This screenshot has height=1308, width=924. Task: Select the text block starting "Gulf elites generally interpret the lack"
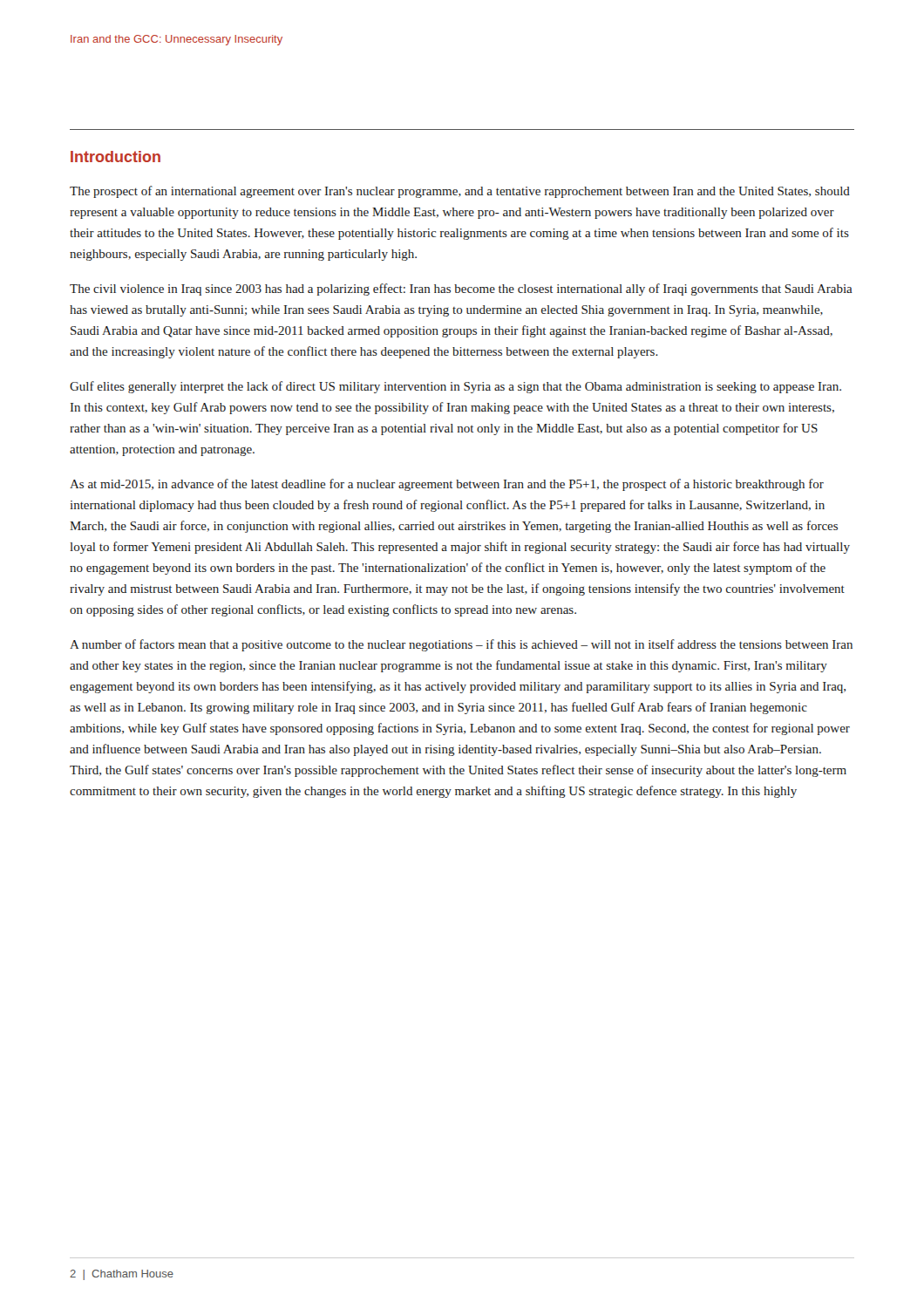[456, 418]
